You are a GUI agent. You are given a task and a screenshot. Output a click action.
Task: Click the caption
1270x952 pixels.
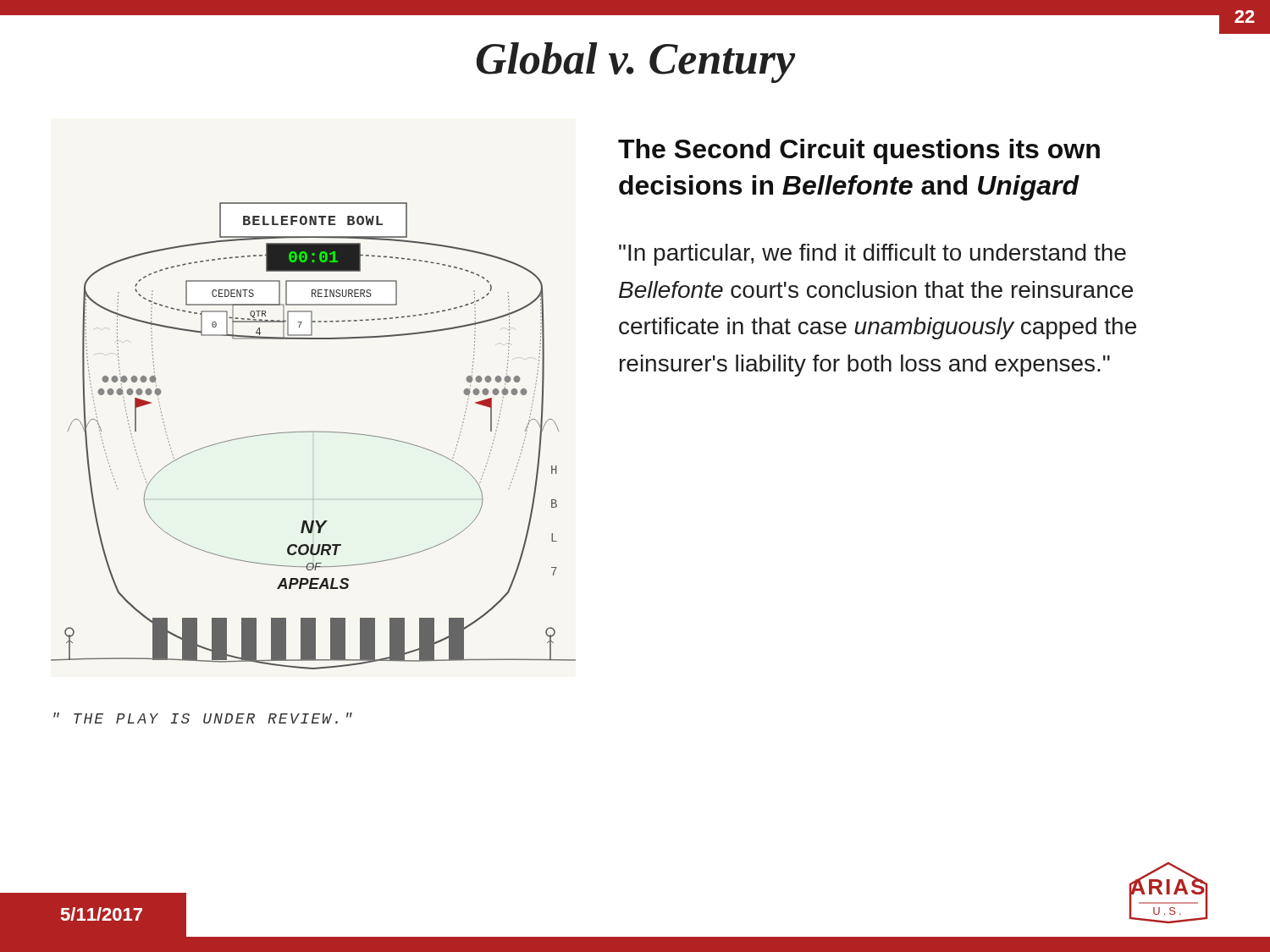click(x=203, y=719)
